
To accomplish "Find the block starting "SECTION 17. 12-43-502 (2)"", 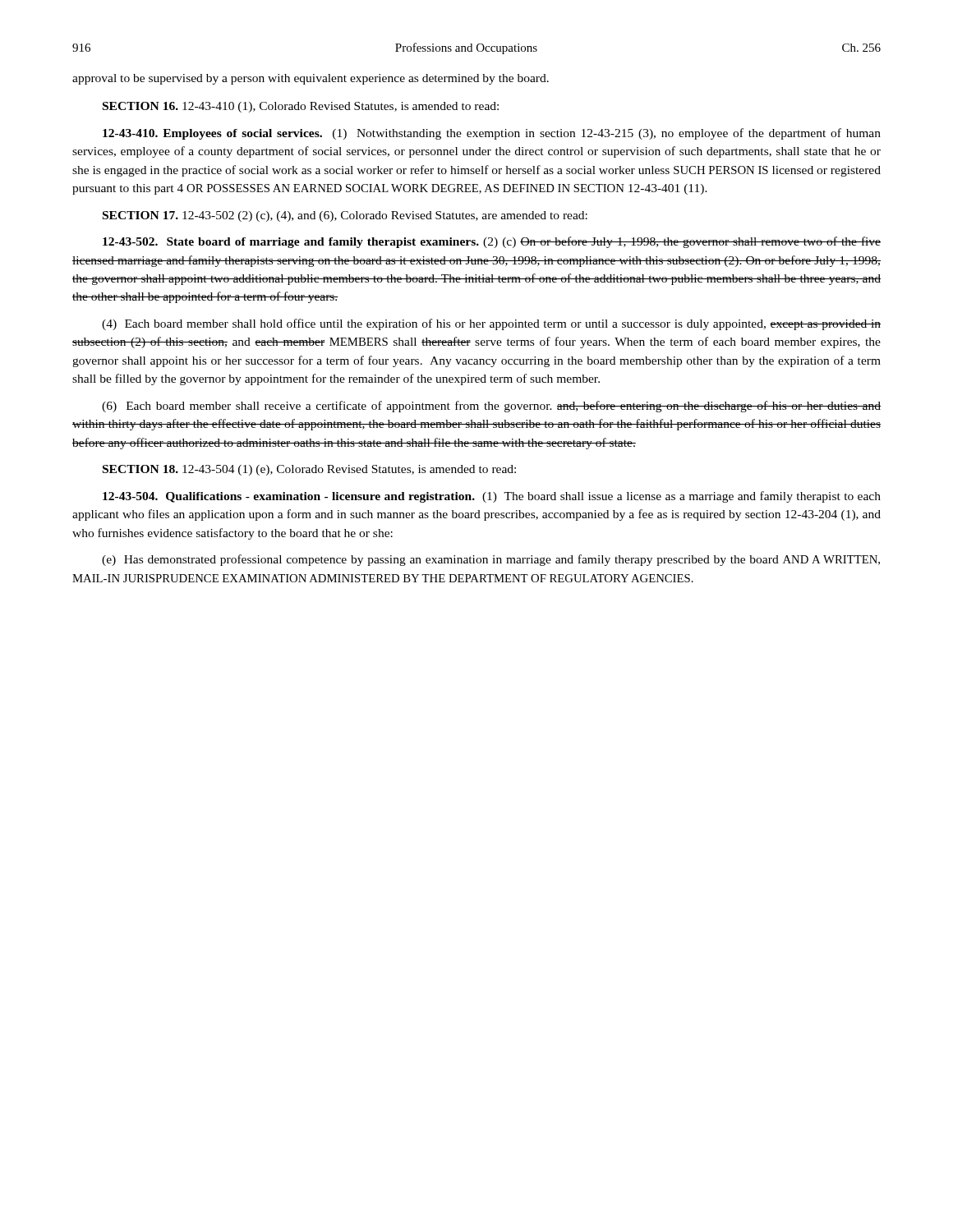I will (x=476, y=215).
